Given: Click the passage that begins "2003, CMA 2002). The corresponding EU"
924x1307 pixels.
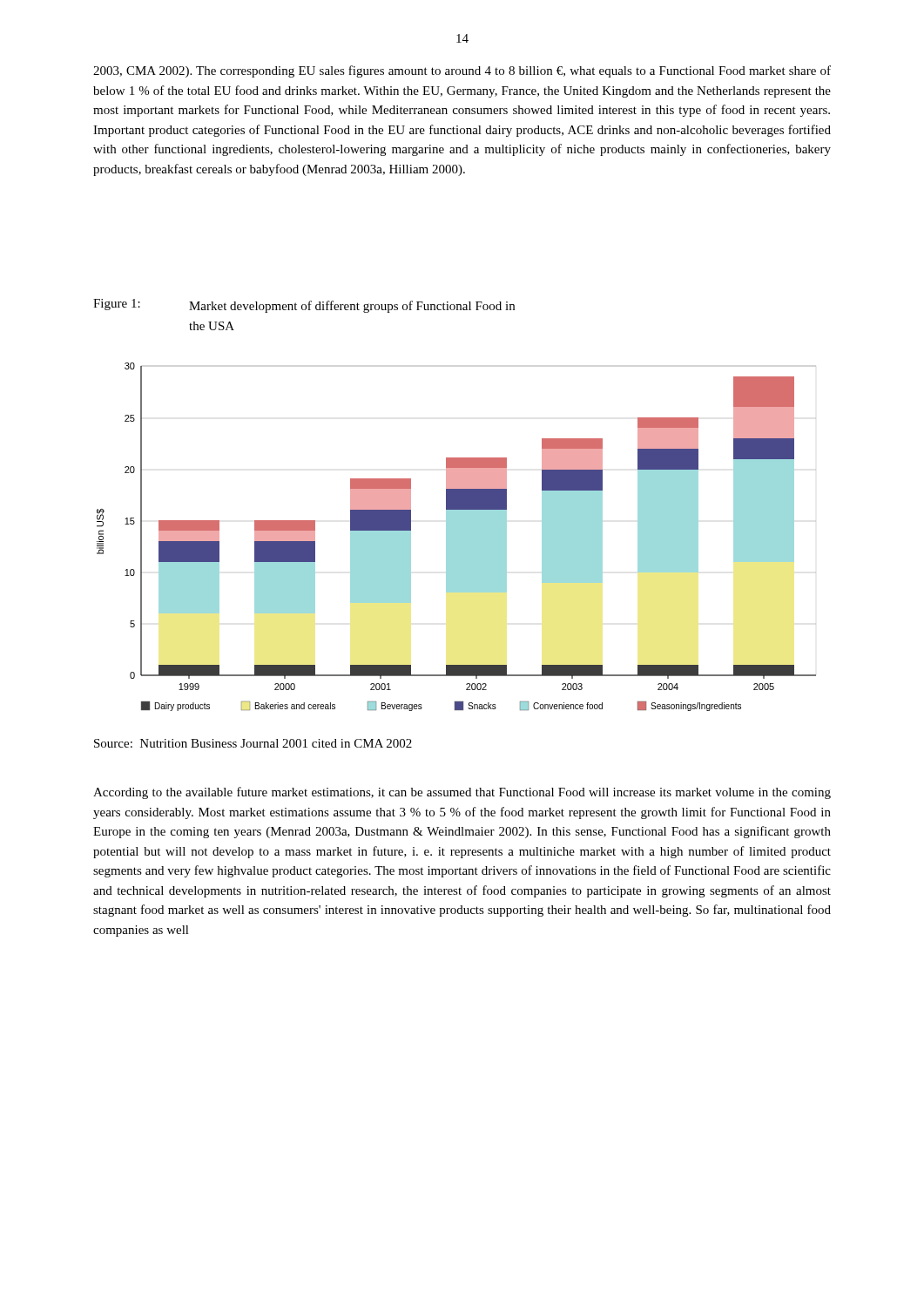Looking at the screenshot, I should pyautogui.click(x=462, y=120).
